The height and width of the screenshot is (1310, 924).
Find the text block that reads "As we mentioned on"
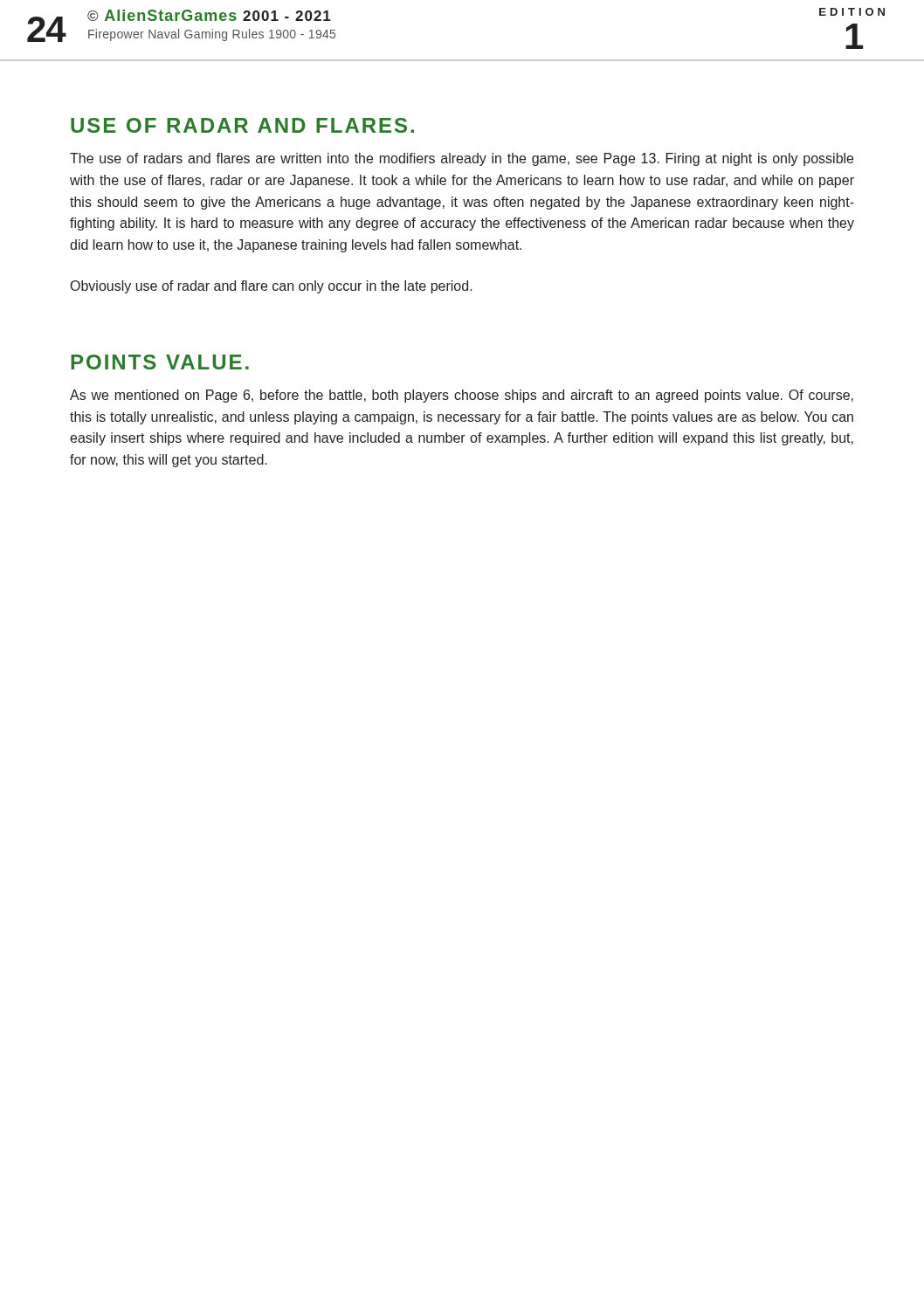coord(462,428)
